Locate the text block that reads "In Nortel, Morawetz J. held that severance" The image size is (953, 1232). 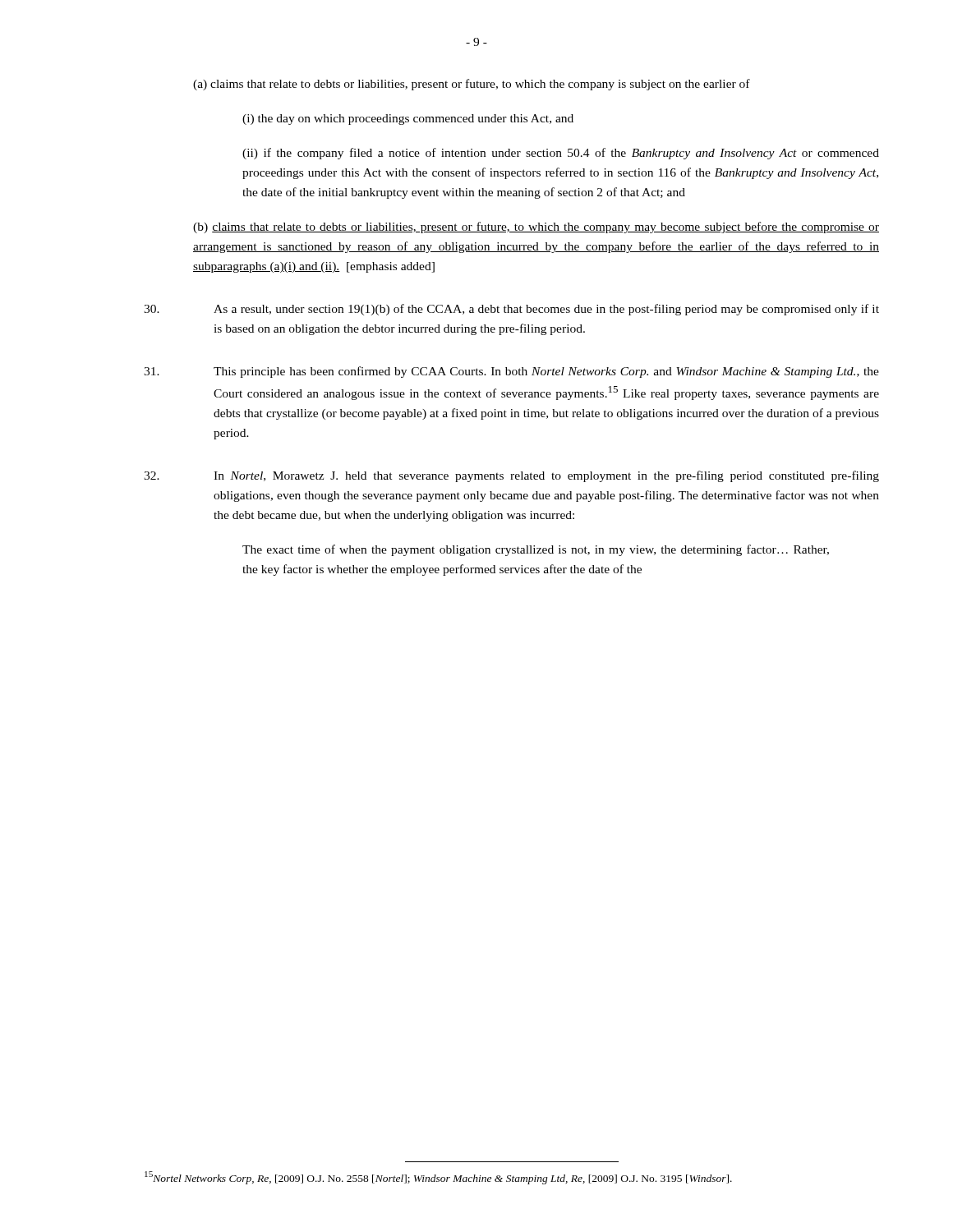(x=511, y=496)
